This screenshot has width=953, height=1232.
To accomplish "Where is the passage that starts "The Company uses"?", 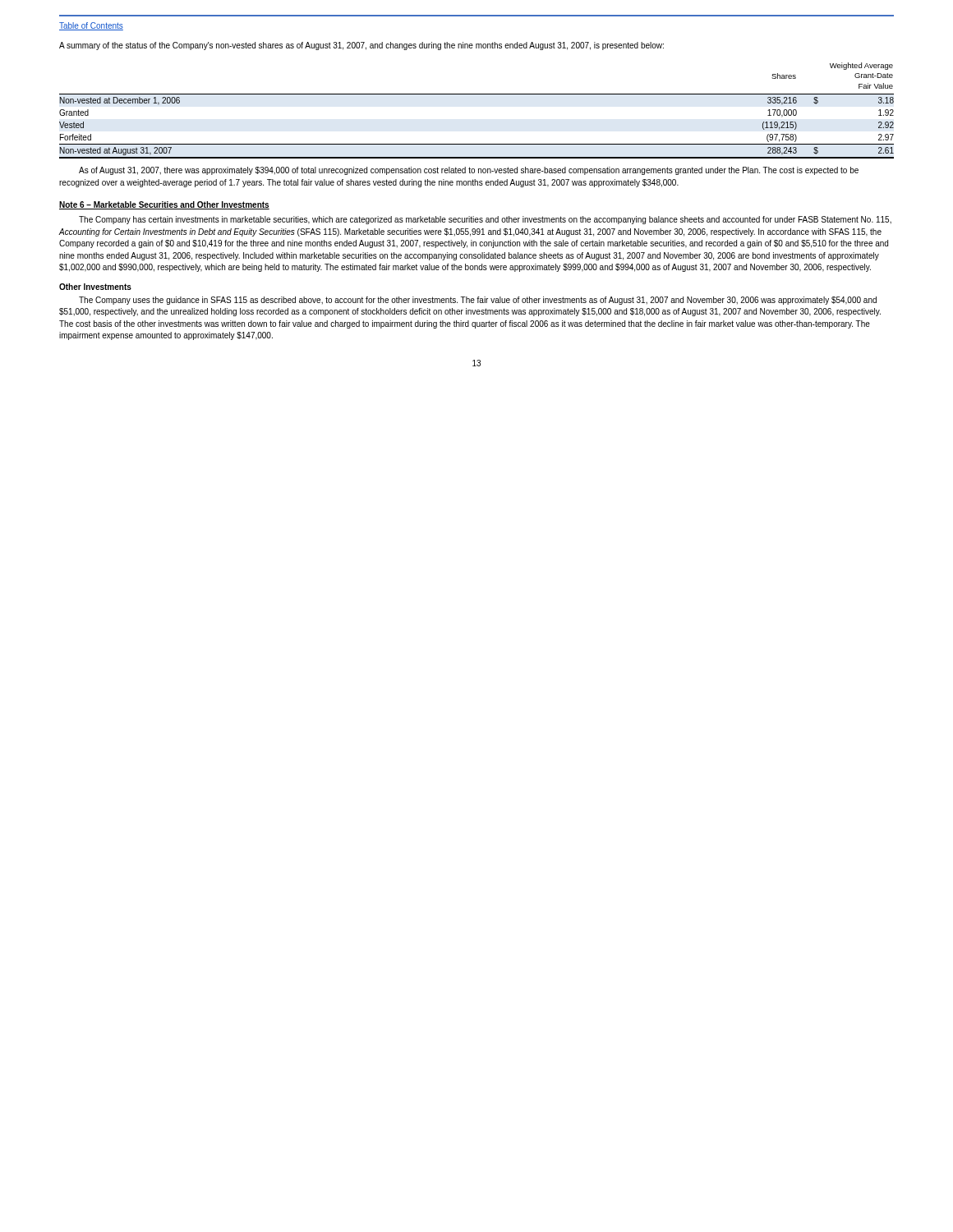I will pyautogui.click(x=470, y=318).
